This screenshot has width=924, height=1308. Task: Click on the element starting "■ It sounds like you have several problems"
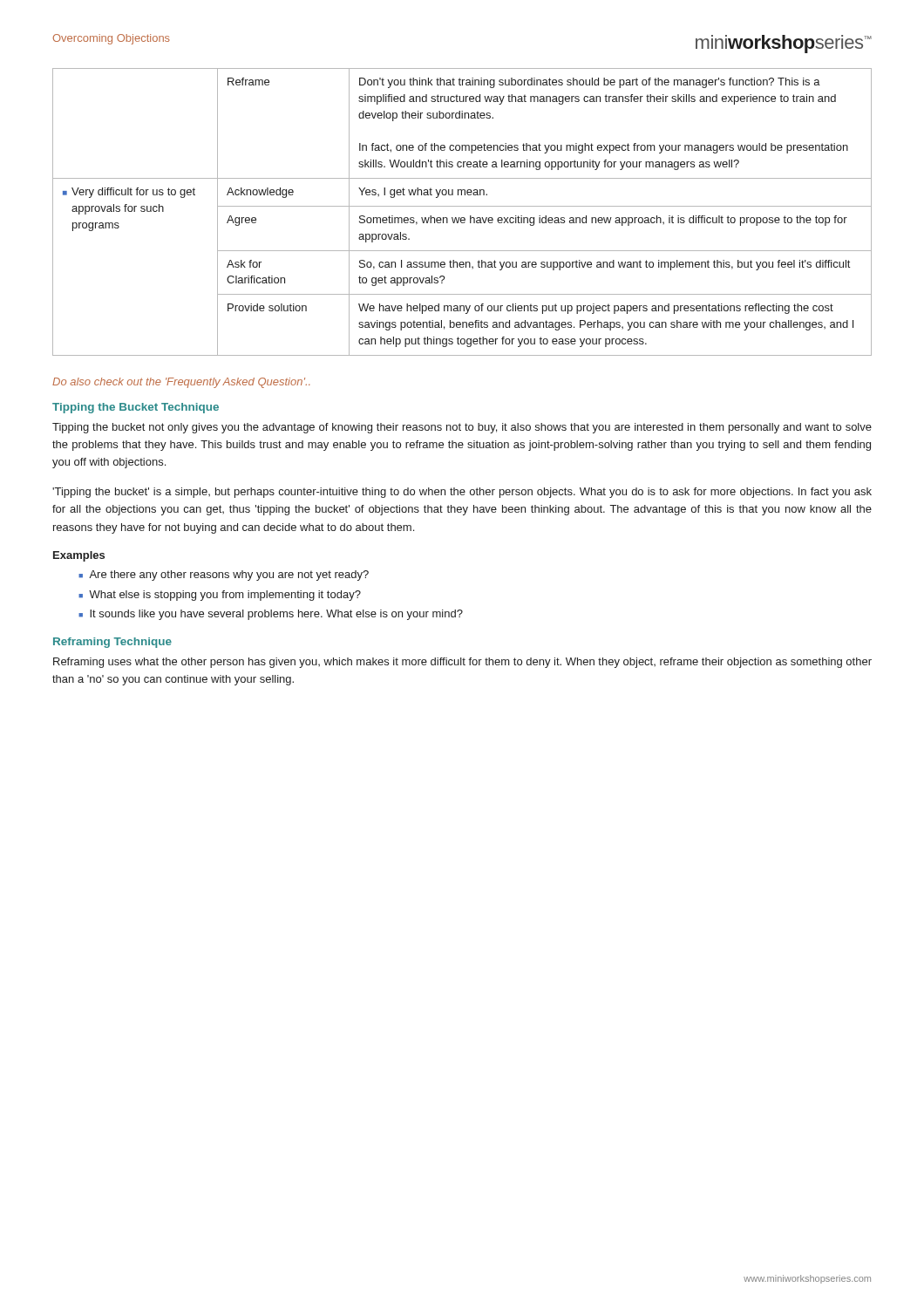point(271,615)
